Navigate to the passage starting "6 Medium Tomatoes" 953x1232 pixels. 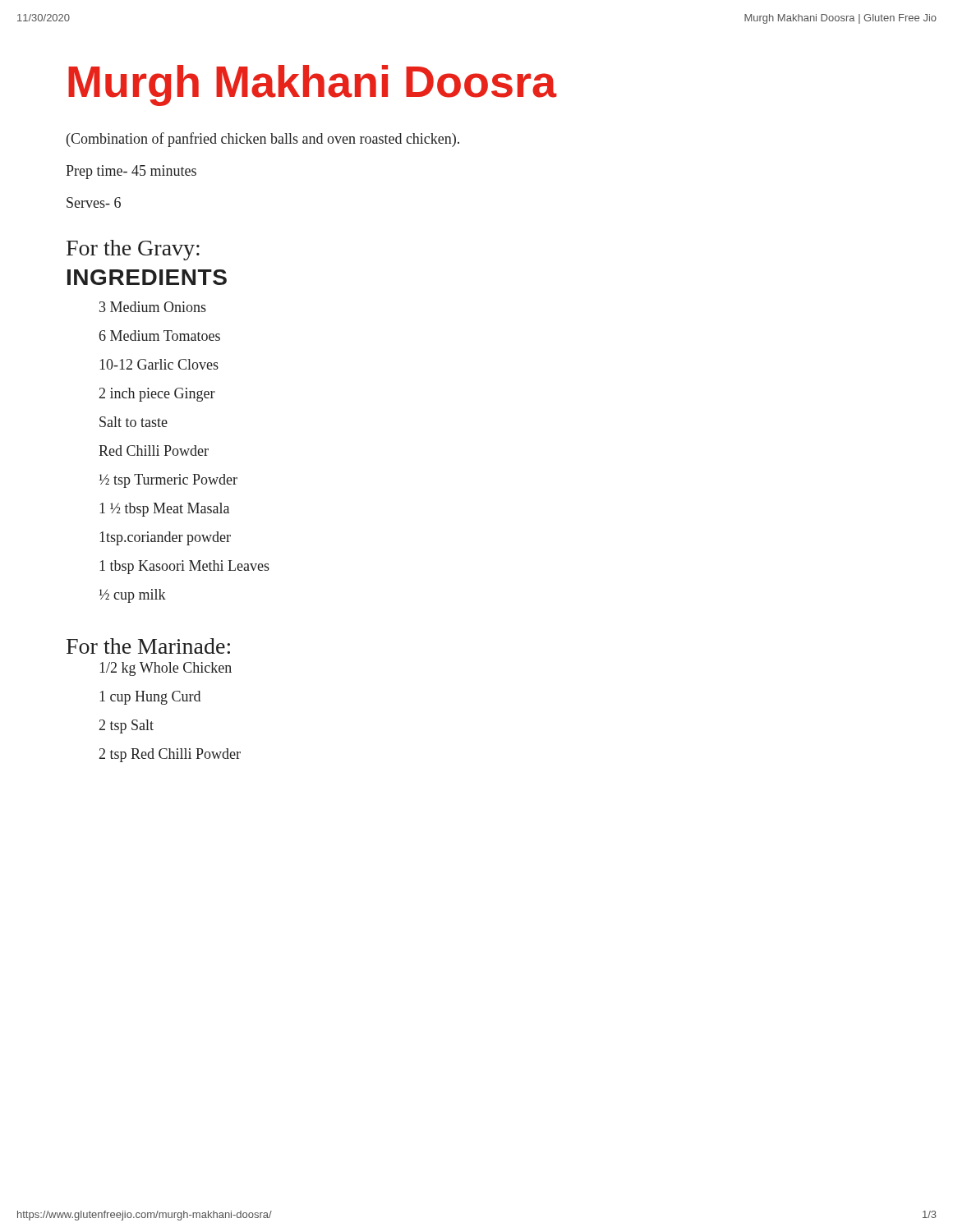click(160, 336)
